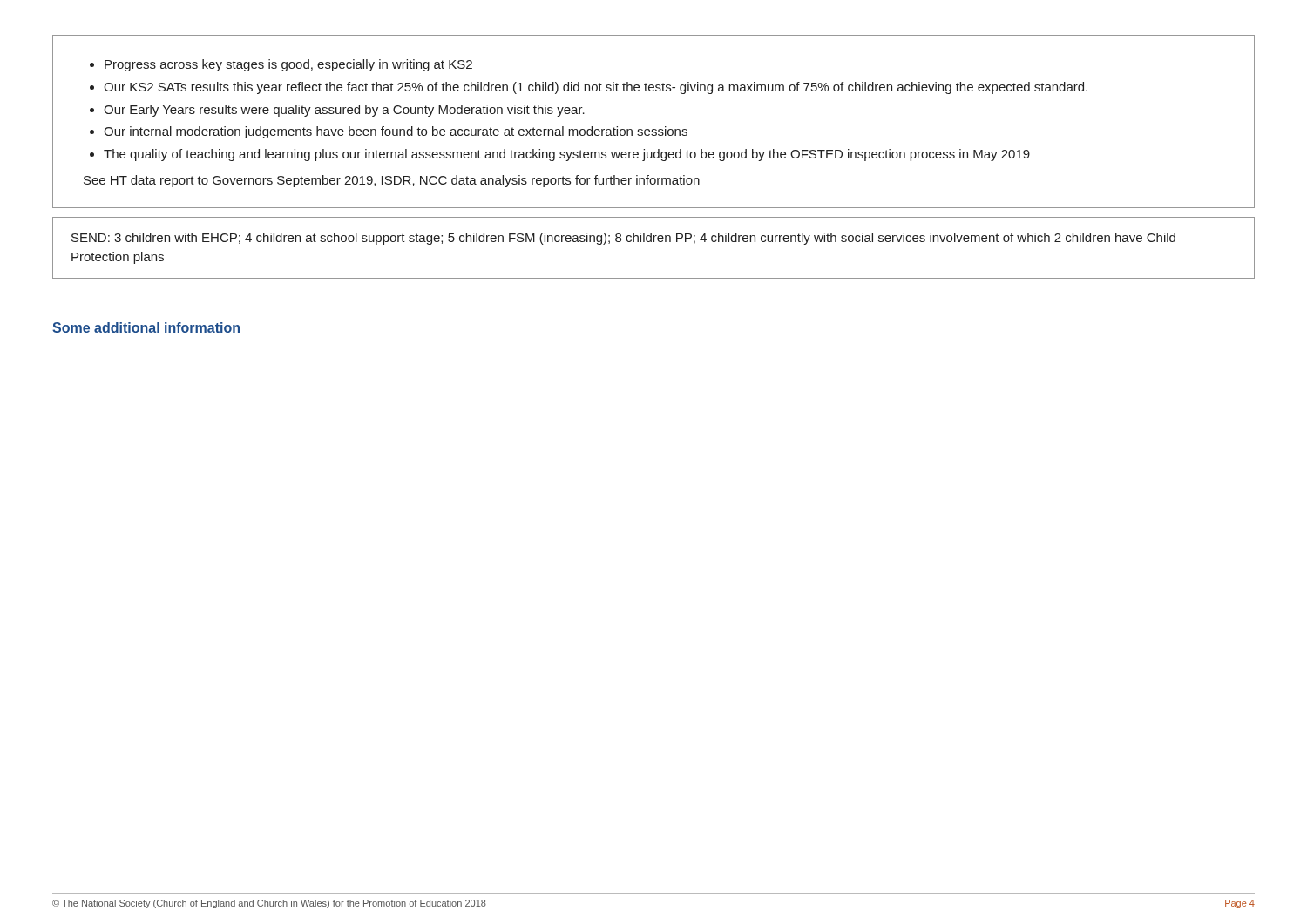Click on the list item with the text "Progress across key stages is good, especially"

click(281, 65)
